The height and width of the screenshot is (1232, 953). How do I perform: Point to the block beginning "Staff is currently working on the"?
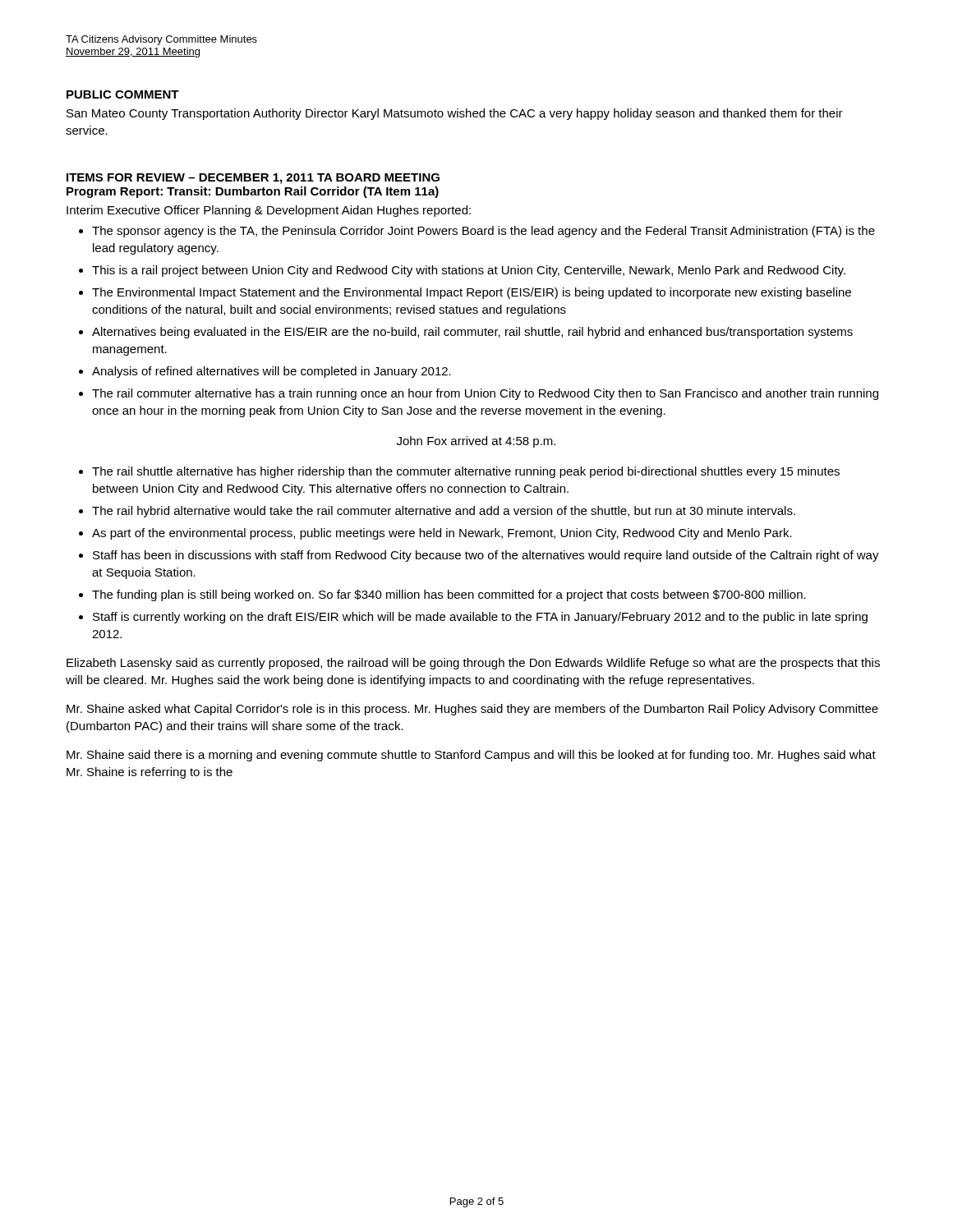(480, 625)
